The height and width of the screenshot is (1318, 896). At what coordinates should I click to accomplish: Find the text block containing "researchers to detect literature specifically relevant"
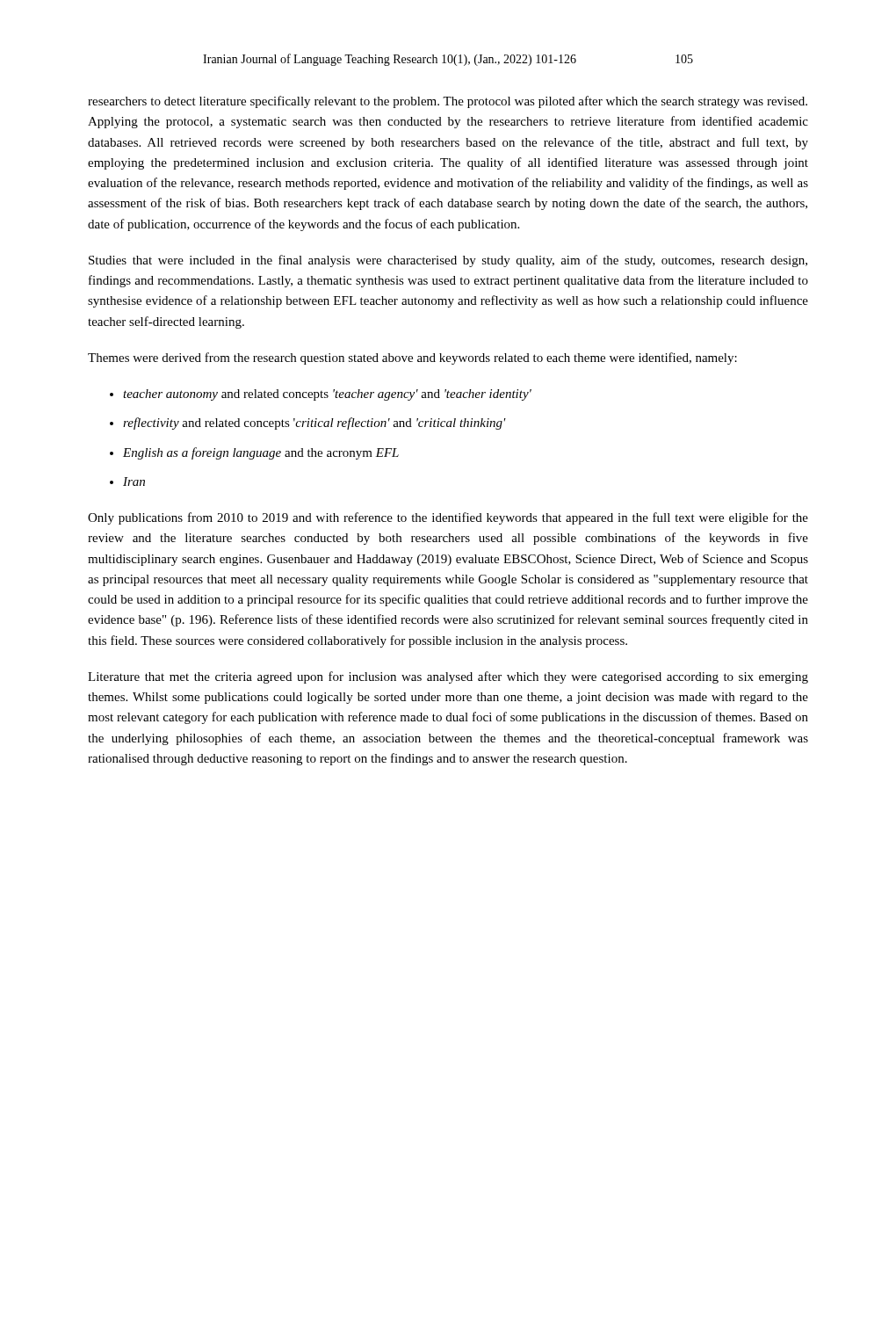point(448,162)
